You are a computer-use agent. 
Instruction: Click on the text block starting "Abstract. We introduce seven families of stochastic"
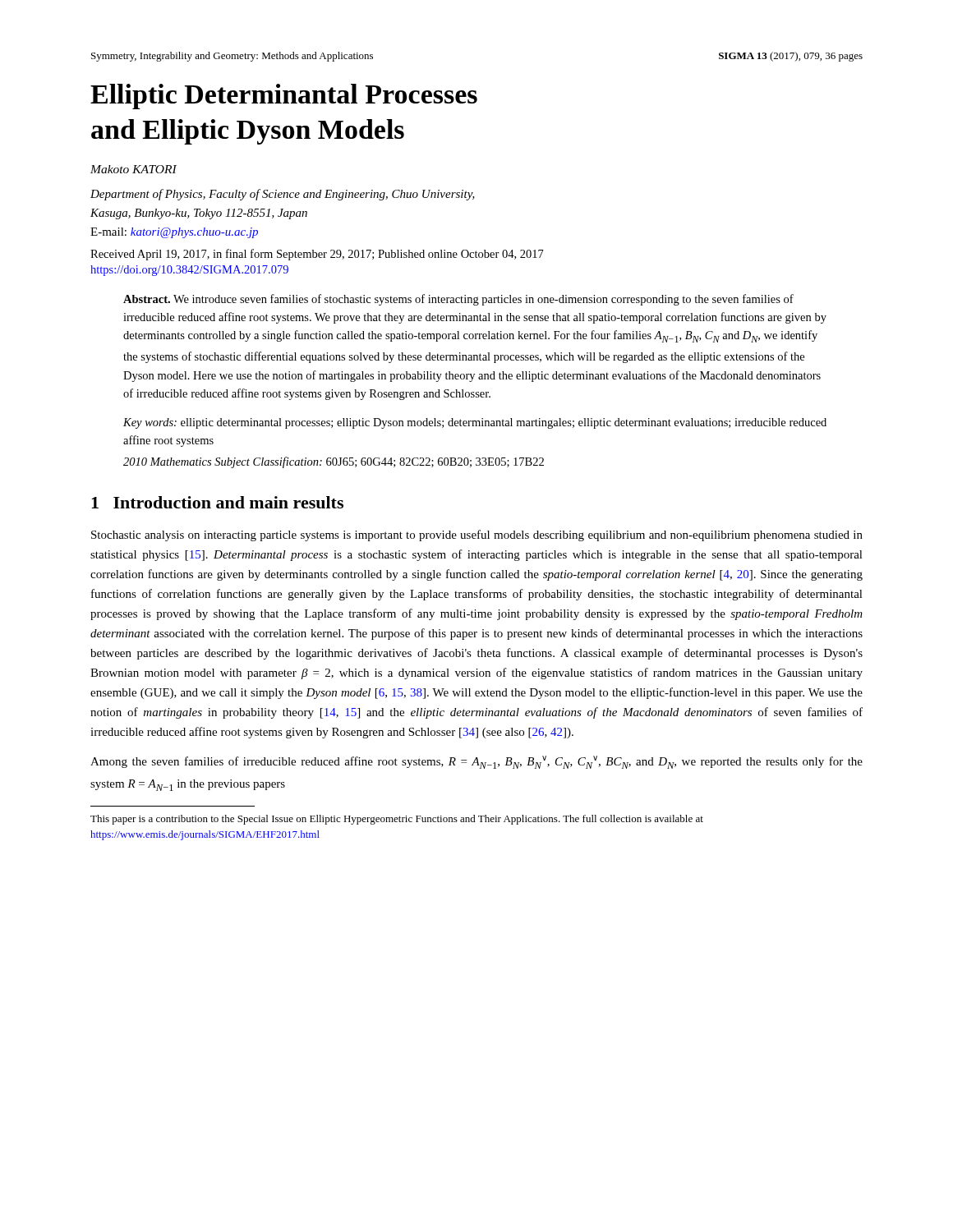(476, 346)
